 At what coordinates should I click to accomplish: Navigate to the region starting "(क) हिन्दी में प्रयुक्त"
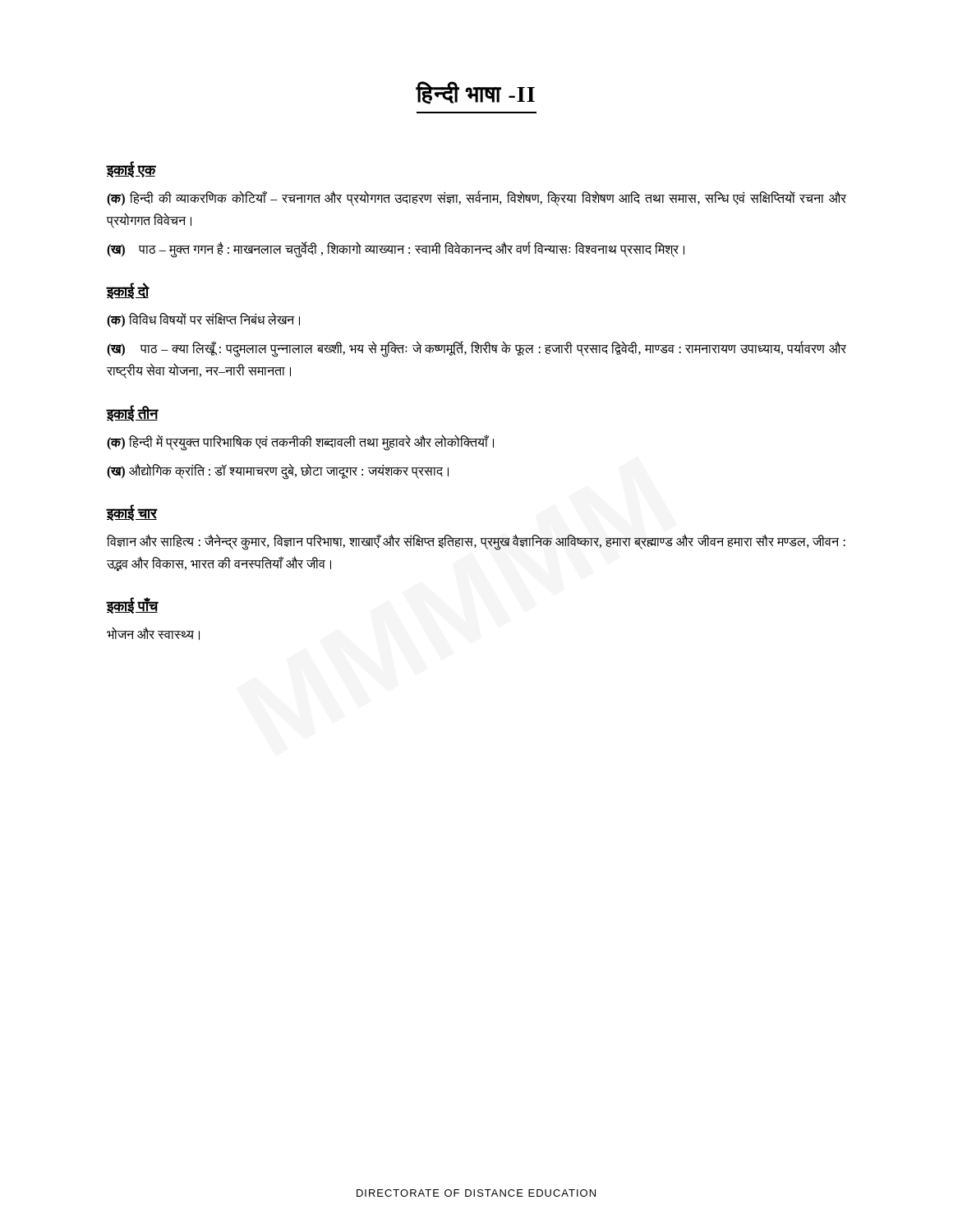(x=302, y=442)
